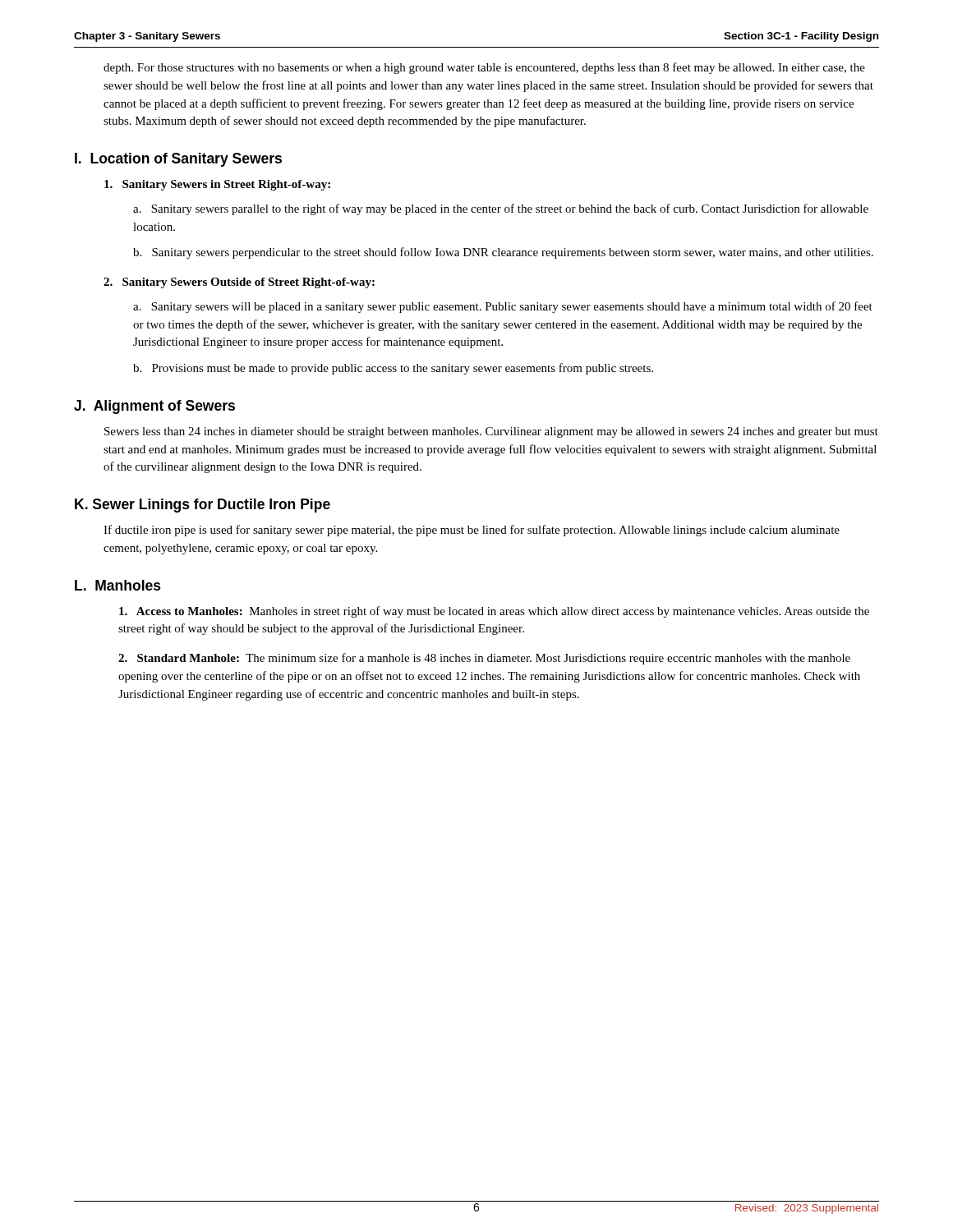The height and width of the screenshot is (1232, 953).
Task: Select the text block containing "depth. For those structures with"
Action: (x=488, y=94)
